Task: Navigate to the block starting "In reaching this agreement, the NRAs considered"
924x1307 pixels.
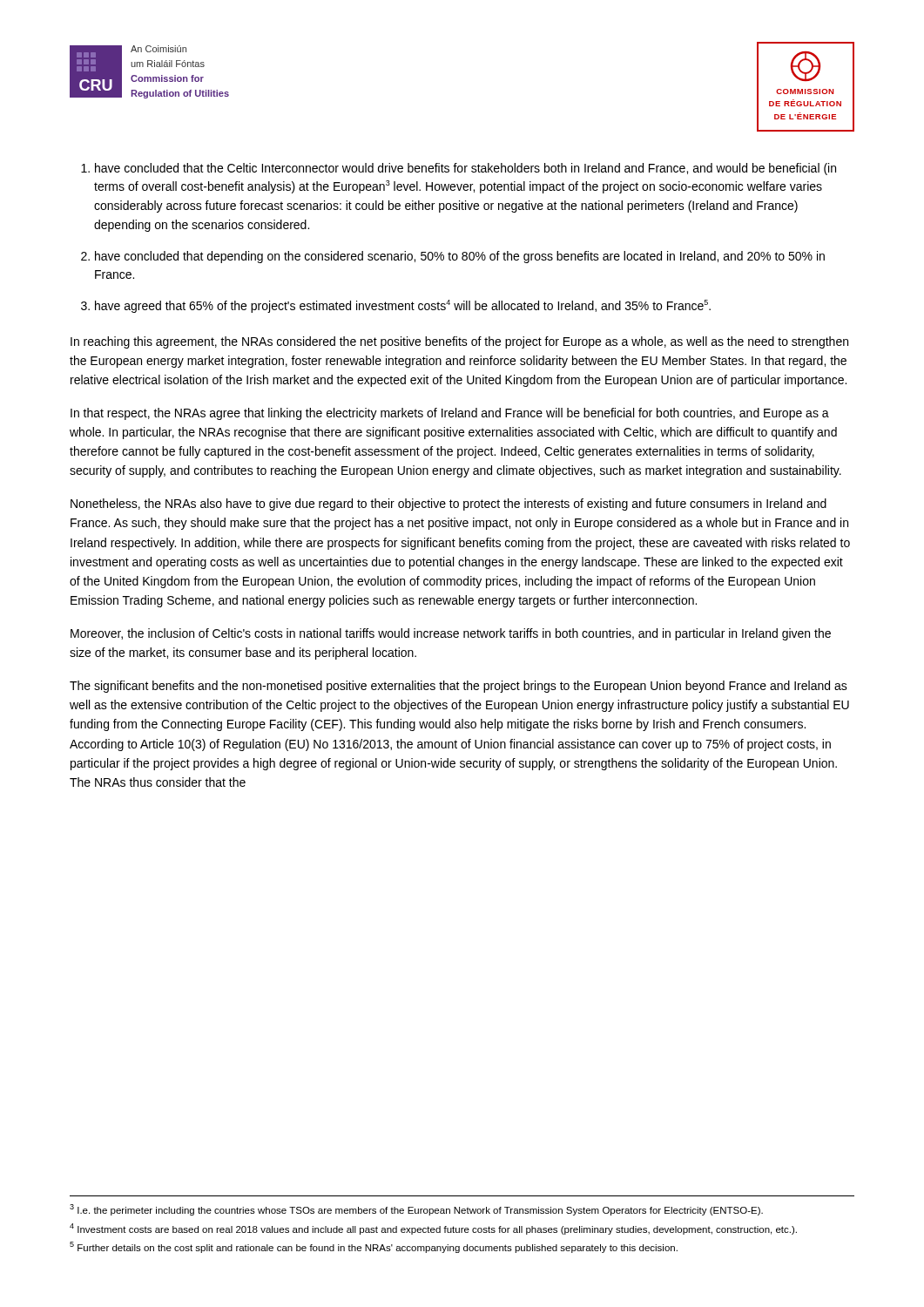Action: point(459,360)
